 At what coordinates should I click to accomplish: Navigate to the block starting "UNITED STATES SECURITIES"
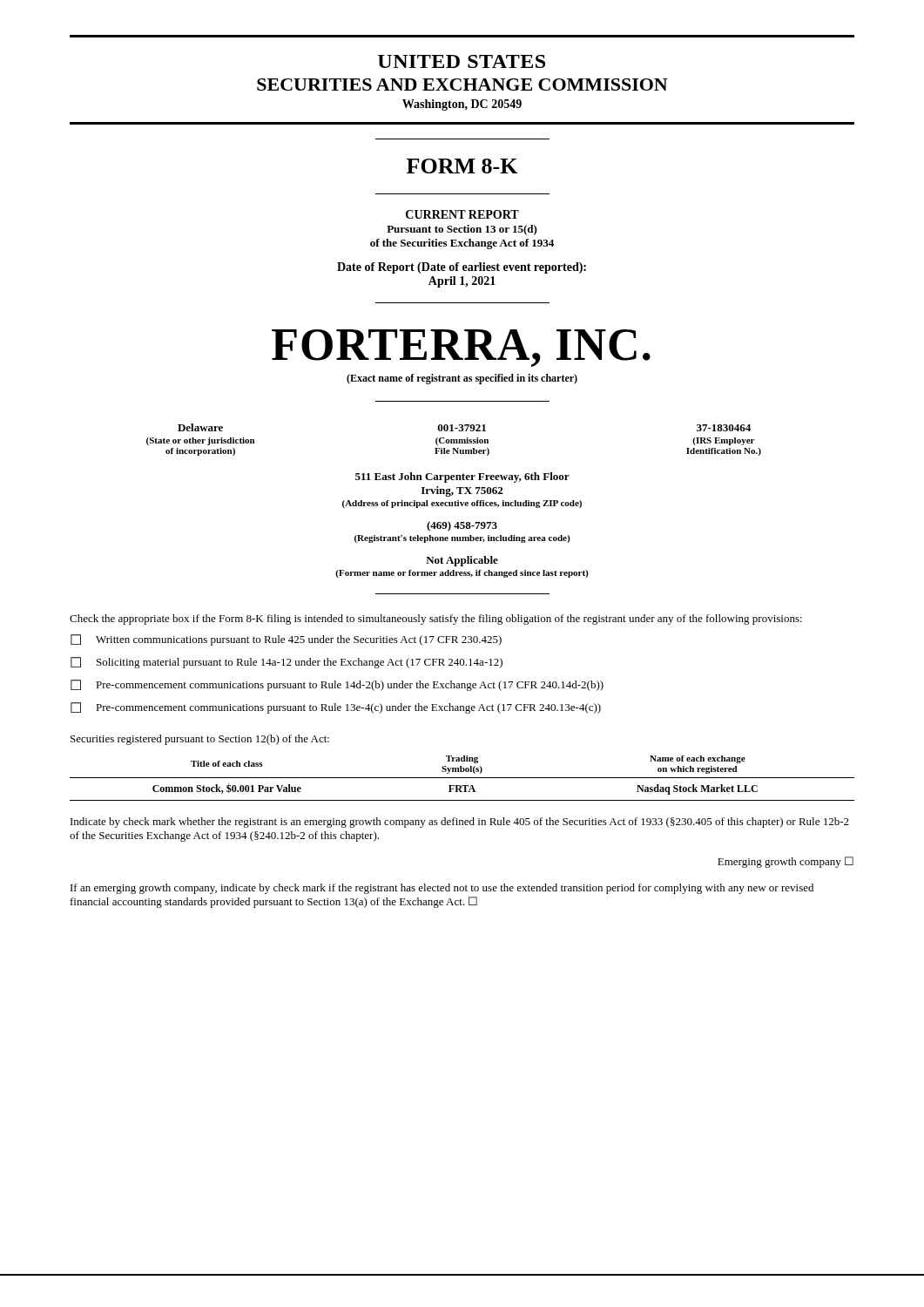(462, 81)
